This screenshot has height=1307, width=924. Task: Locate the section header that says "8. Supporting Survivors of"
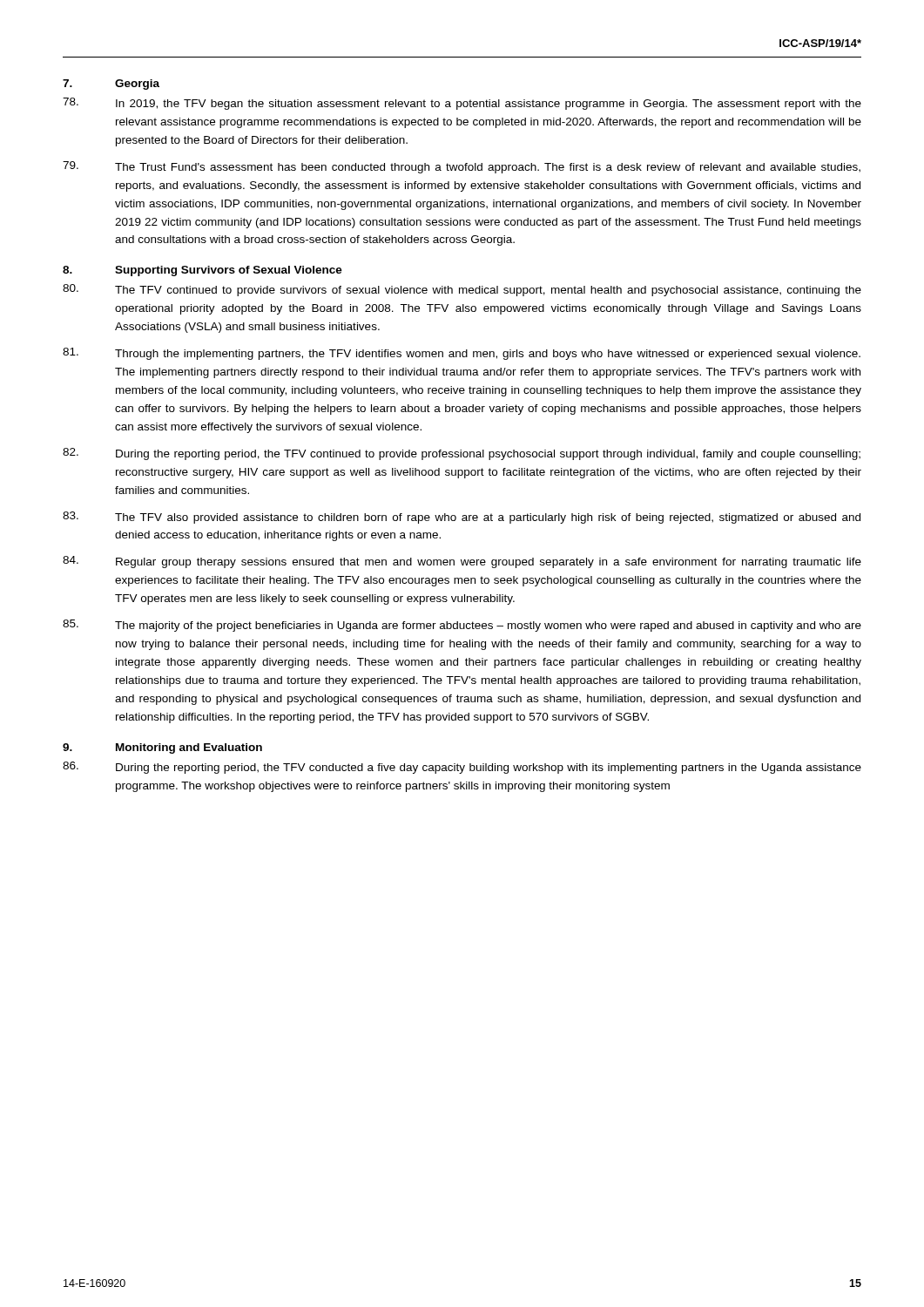click(x=202, y=270)
